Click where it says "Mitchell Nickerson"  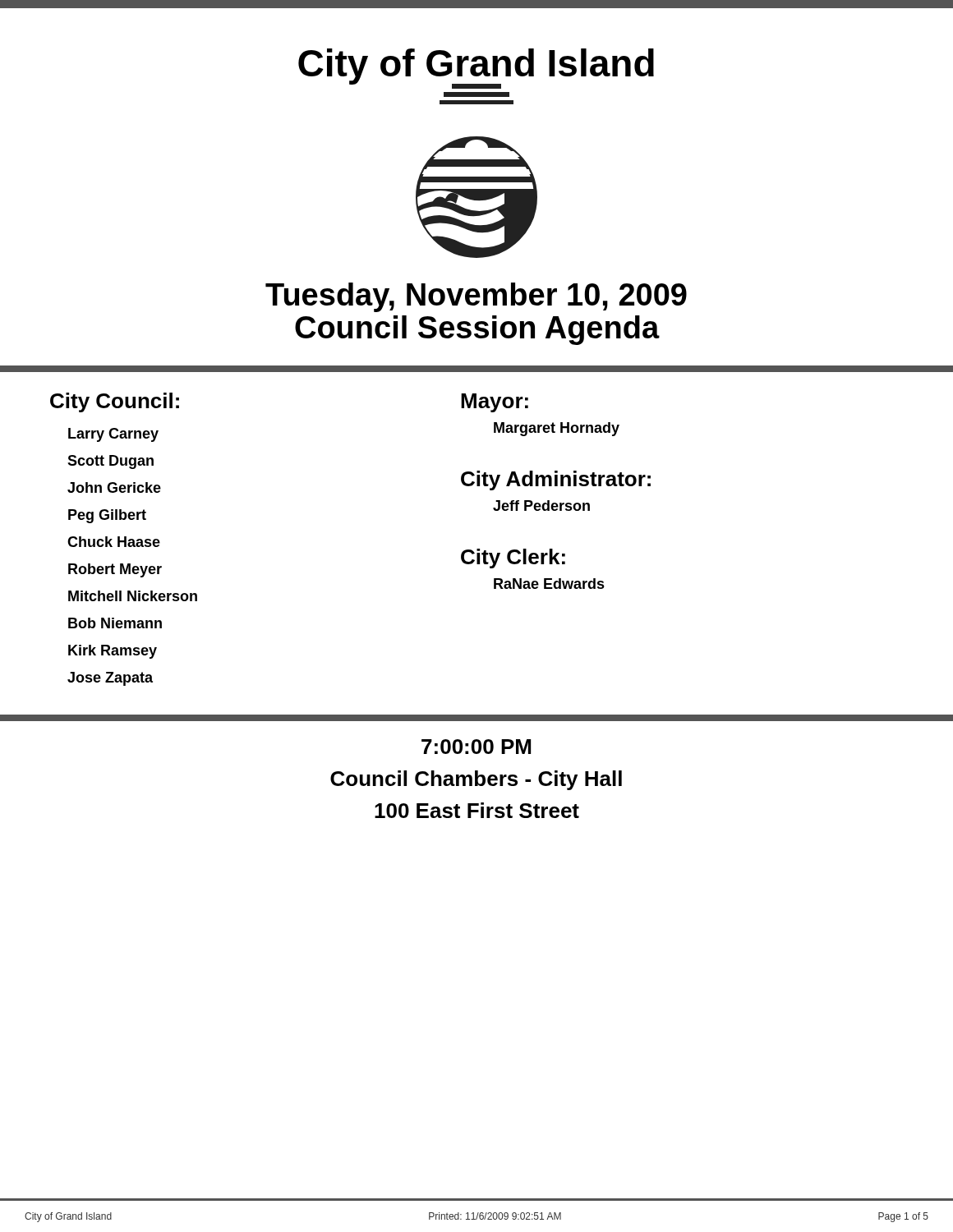[133, 596]
